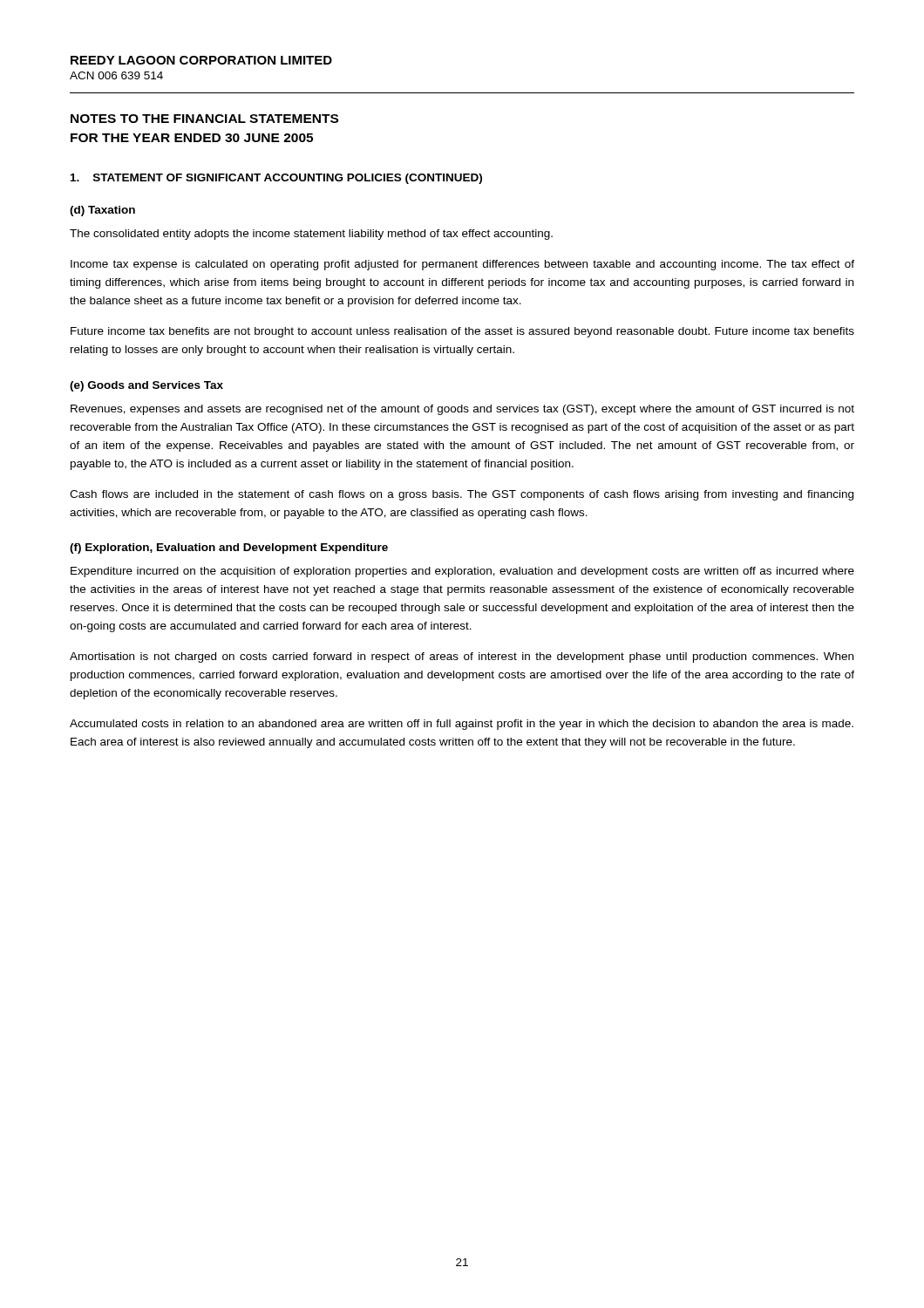The image size is (924, 1308).
Task: Locate the title that reads "NOTES TO THE FINANCIAL STATEMENTSFOR THE YEAR"
Action: [x=204, y=128]
